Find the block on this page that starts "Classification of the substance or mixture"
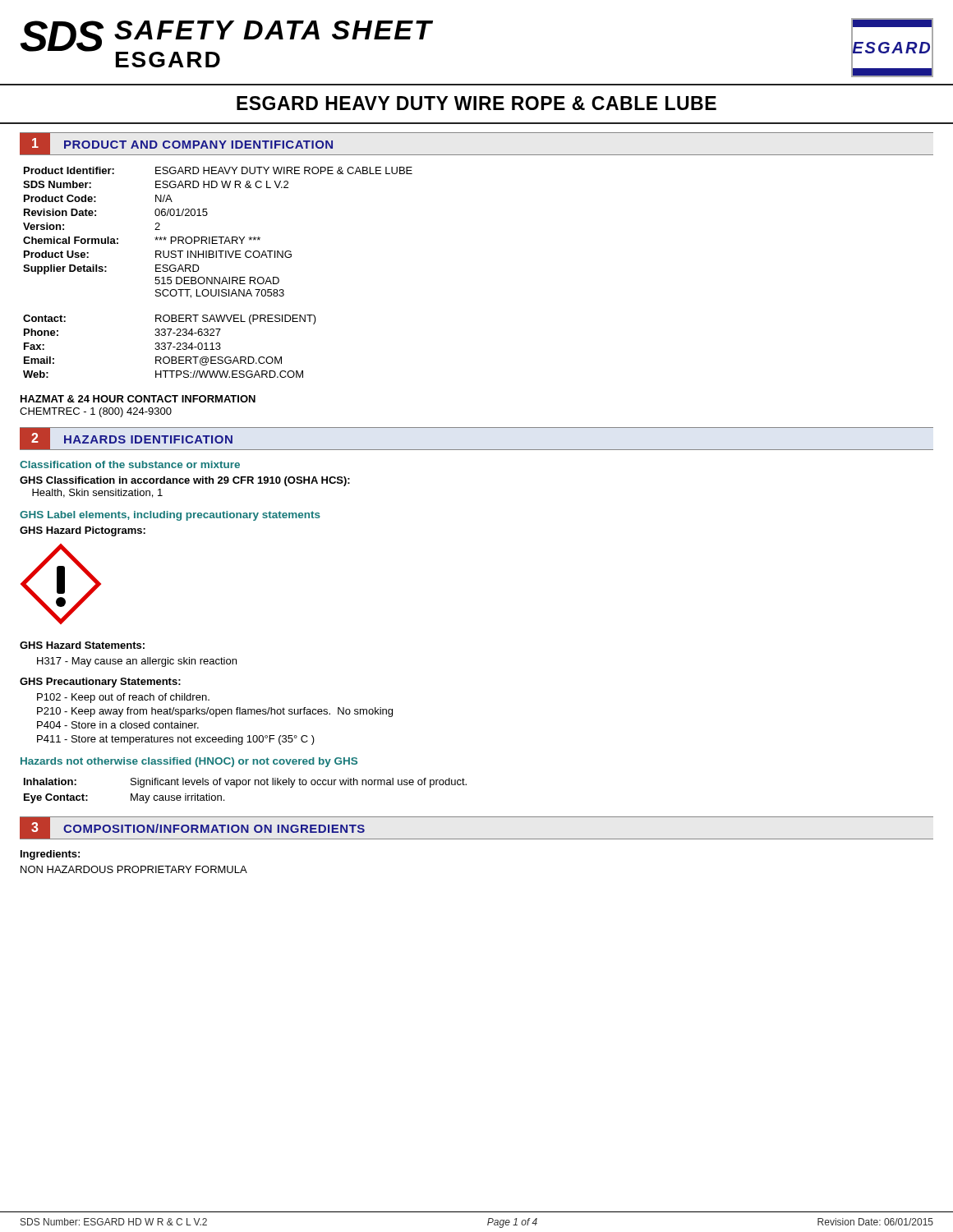953x1232 pixels. [x=130, y=464]
